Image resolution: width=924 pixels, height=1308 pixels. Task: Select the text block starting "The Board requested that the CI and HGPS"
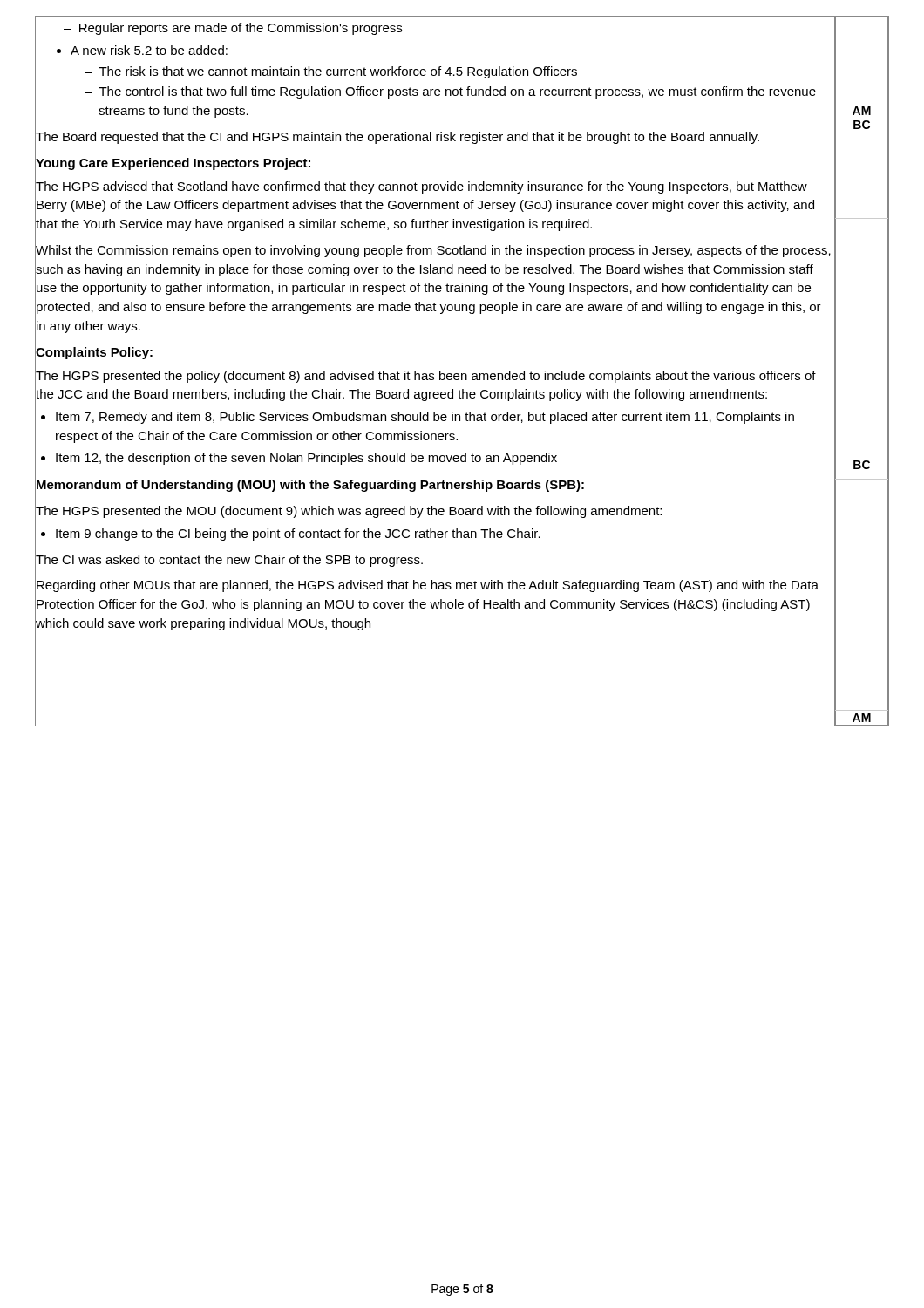point(398,136)
